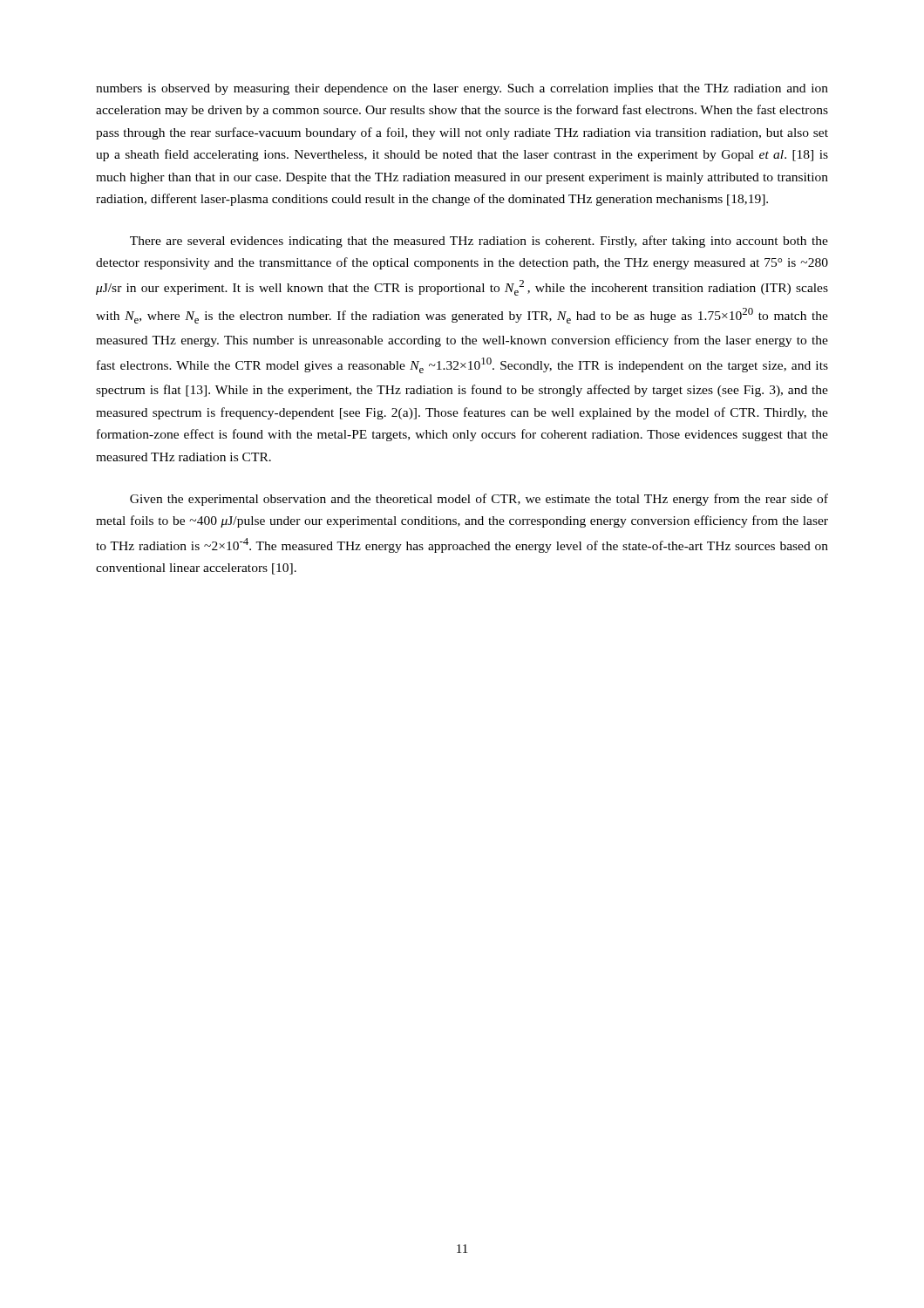Locate the text block containing "numbers is observed by measuring"
The width and height of the screenshot is (924, 1308).
pyautogui.click(x=462, y=143)
